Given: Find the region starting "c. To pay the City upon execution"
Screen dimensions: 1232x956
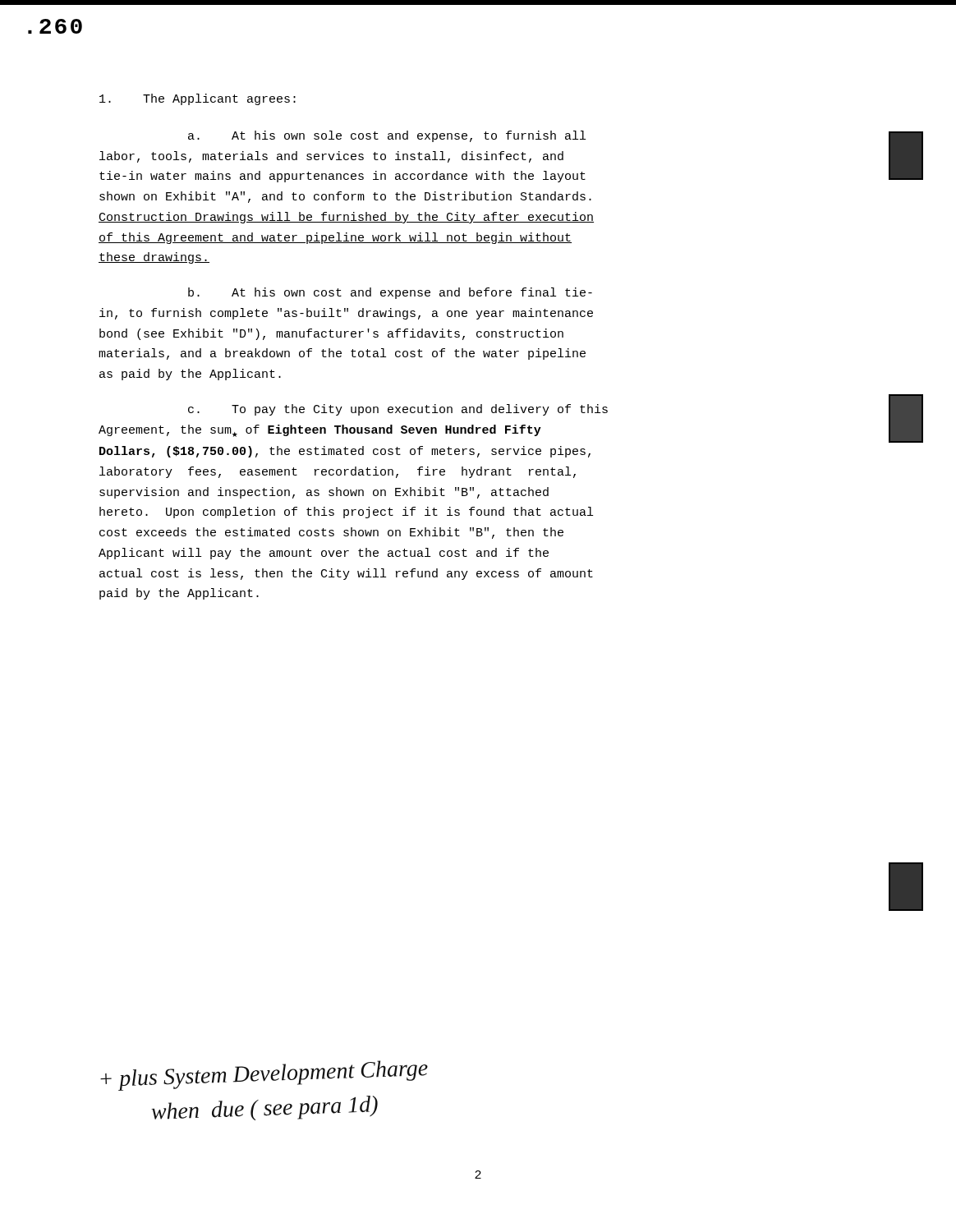Looking at the screenshot, I should coord(354,502).
